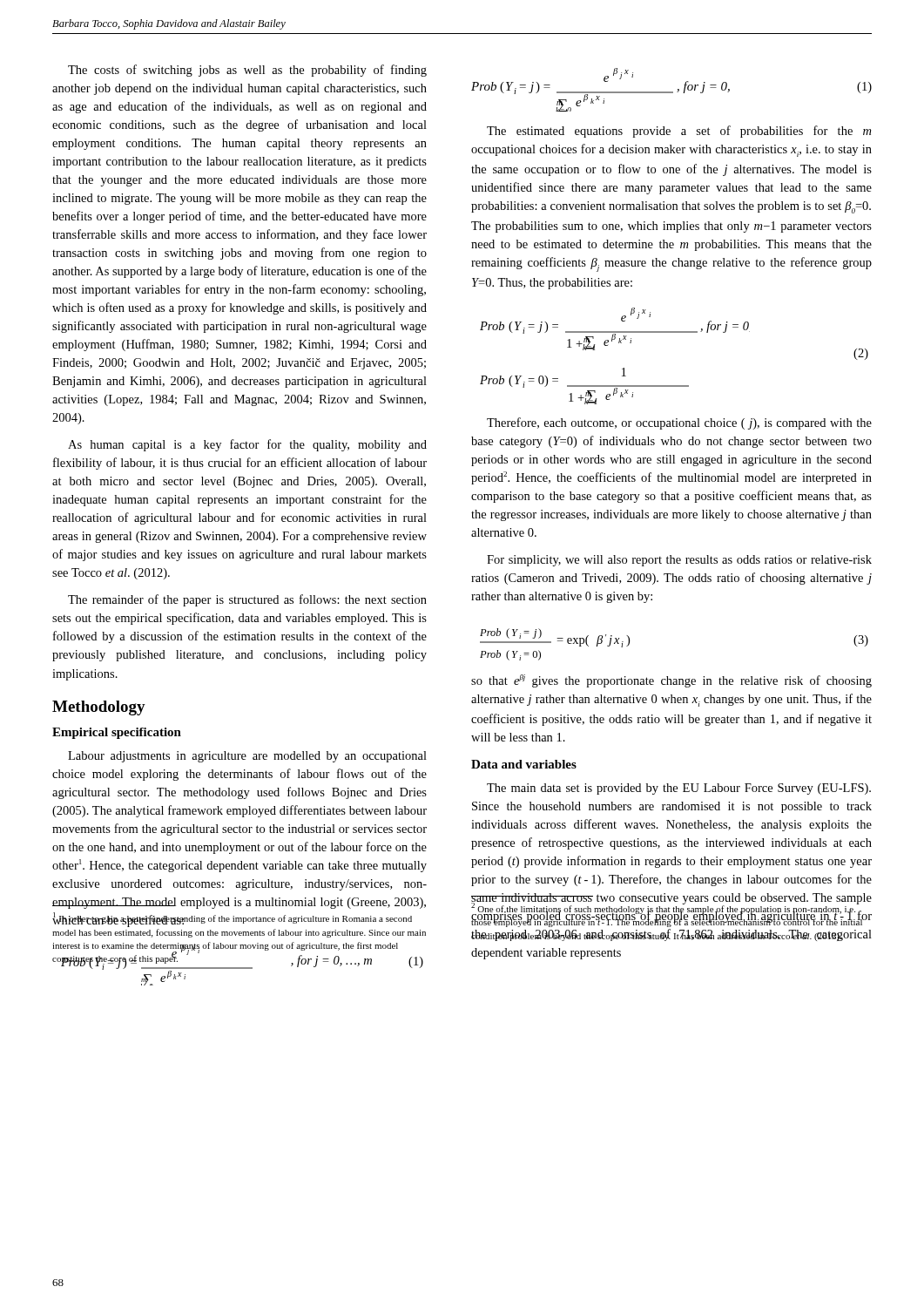This screenshot has height=1307, width=924.
Task: Locate the block of text that opens with "As human capital is a"
Action: coord(240,509)
